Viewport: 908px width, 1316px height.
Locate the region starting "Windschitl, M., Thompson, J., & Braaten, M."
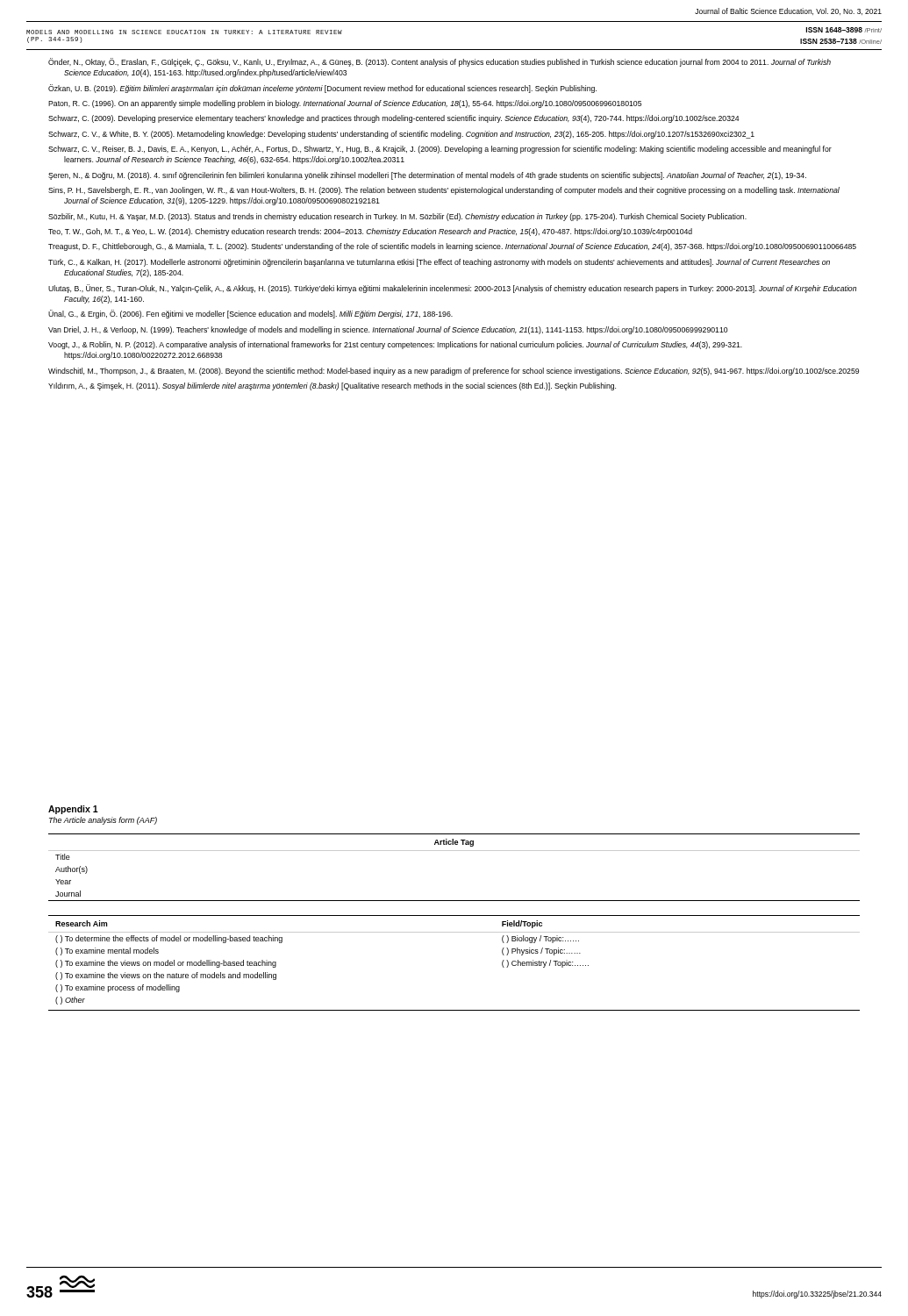tap(454, 371)
